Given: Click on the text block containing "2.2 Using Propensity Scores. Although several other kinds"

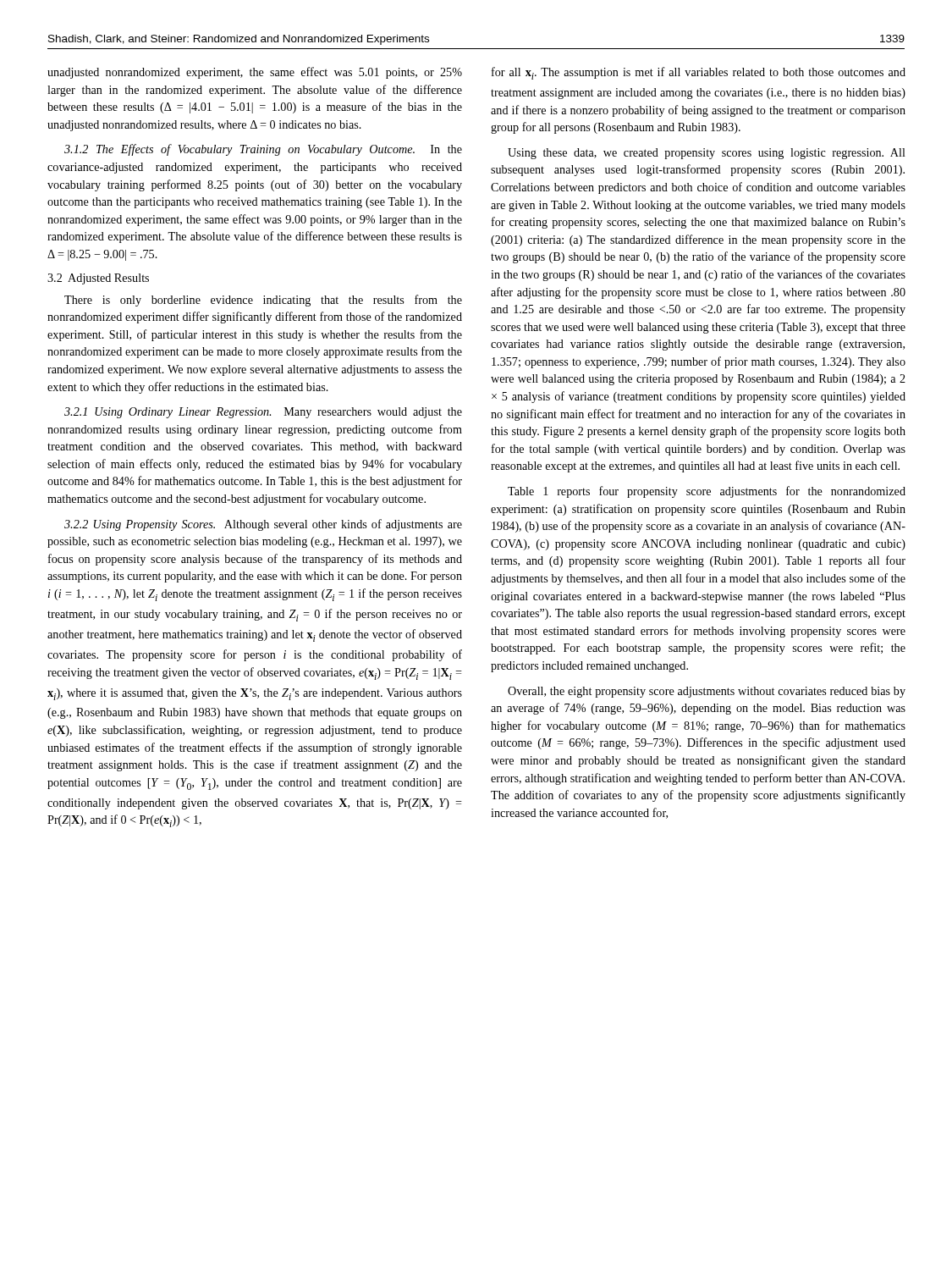Looking at the screenshot, I should (255, 674).
